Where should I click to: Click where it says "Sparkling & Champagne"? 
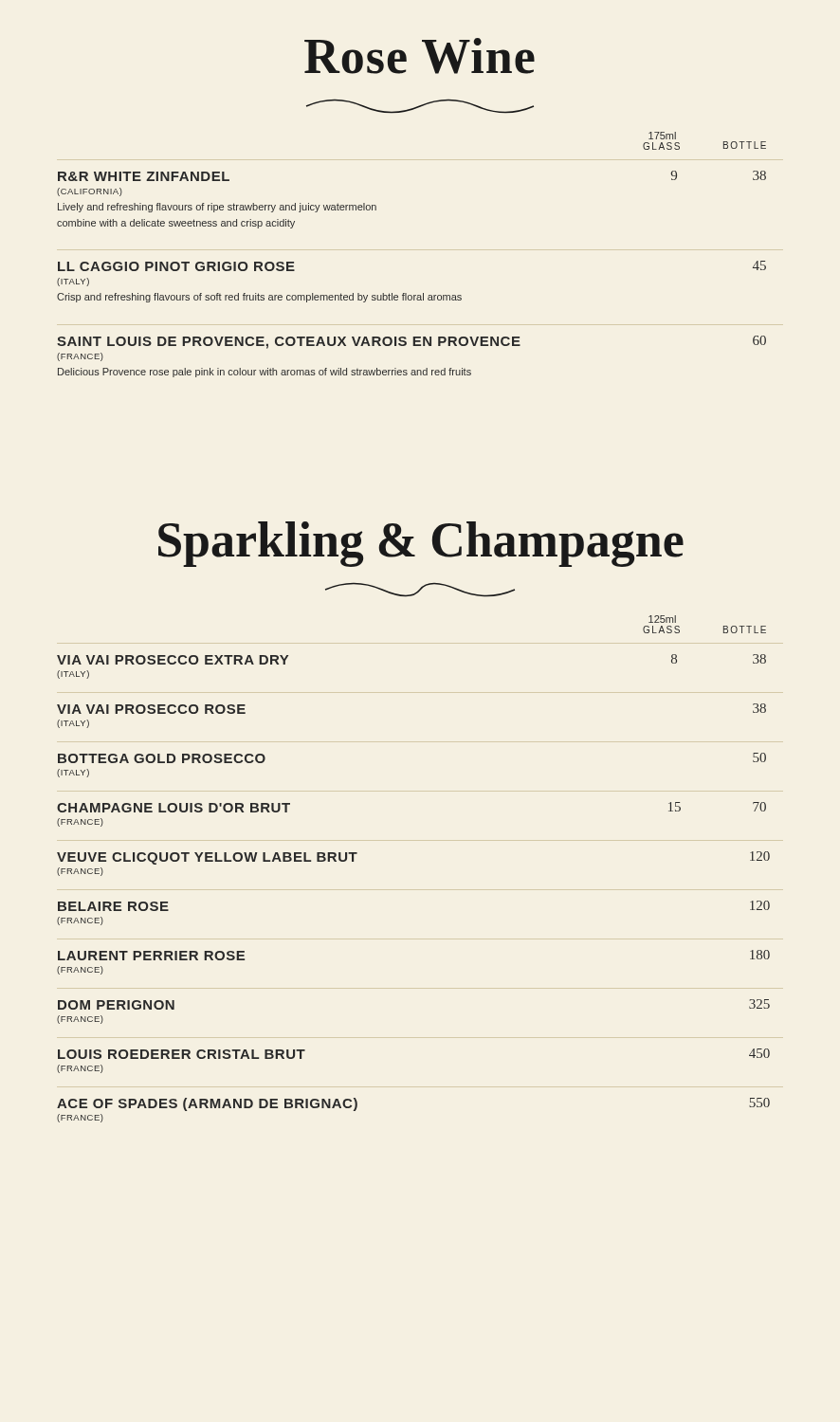pos(420,540)
